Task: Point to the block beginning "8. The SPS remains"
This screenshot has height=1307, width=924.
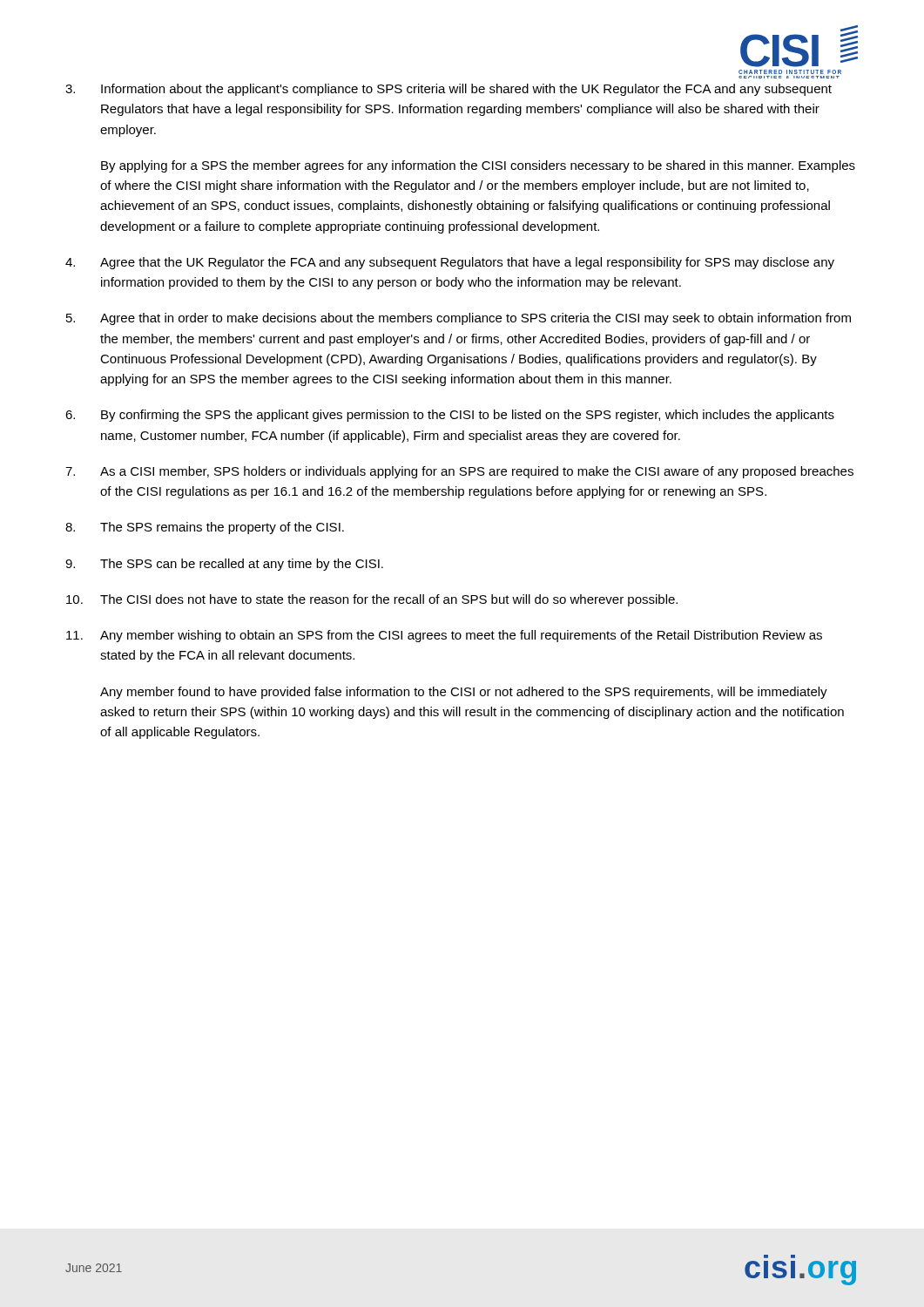Action: point(205,528)
